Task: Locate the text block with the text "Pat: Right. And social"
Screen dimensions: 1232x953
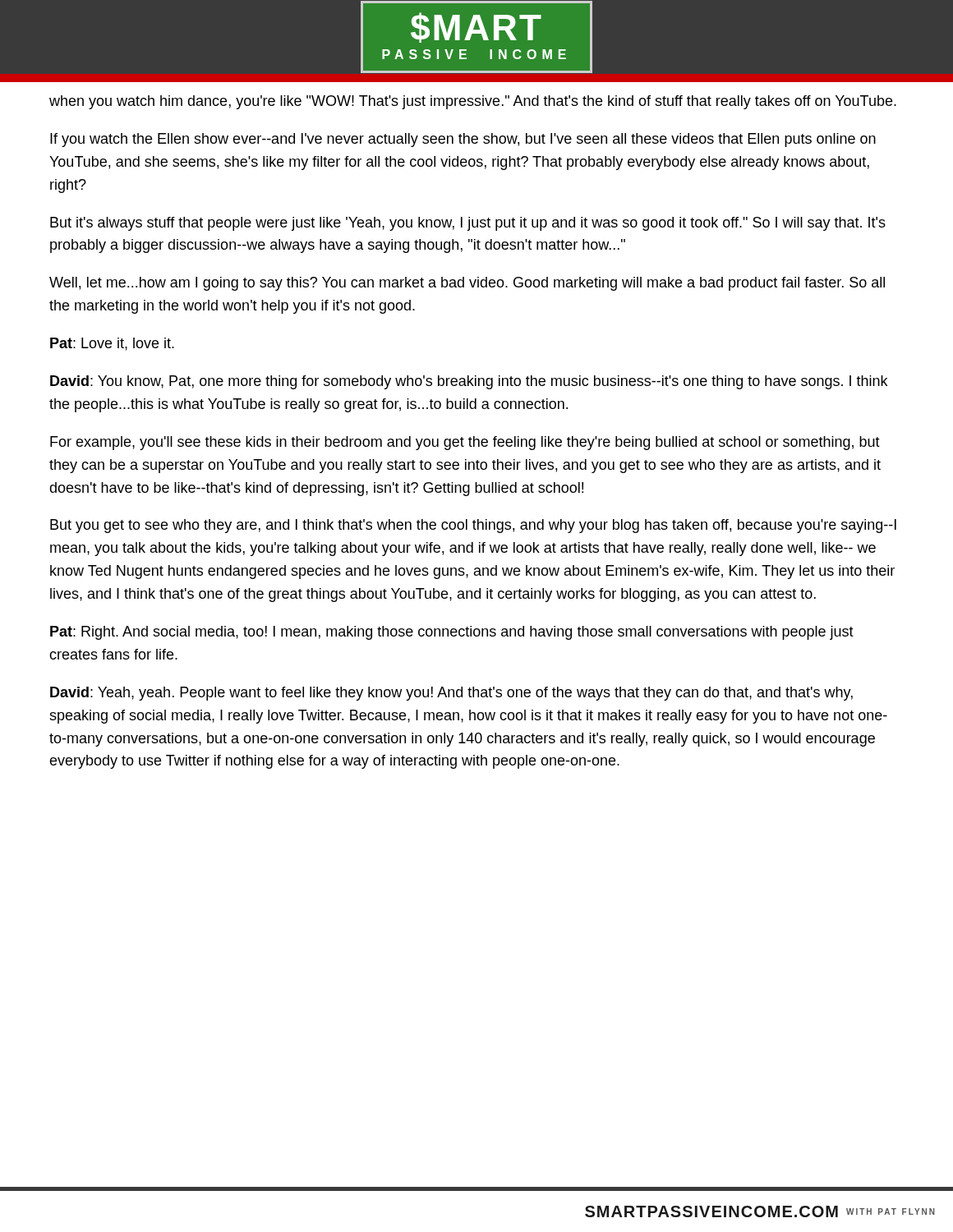Action: 476,644
